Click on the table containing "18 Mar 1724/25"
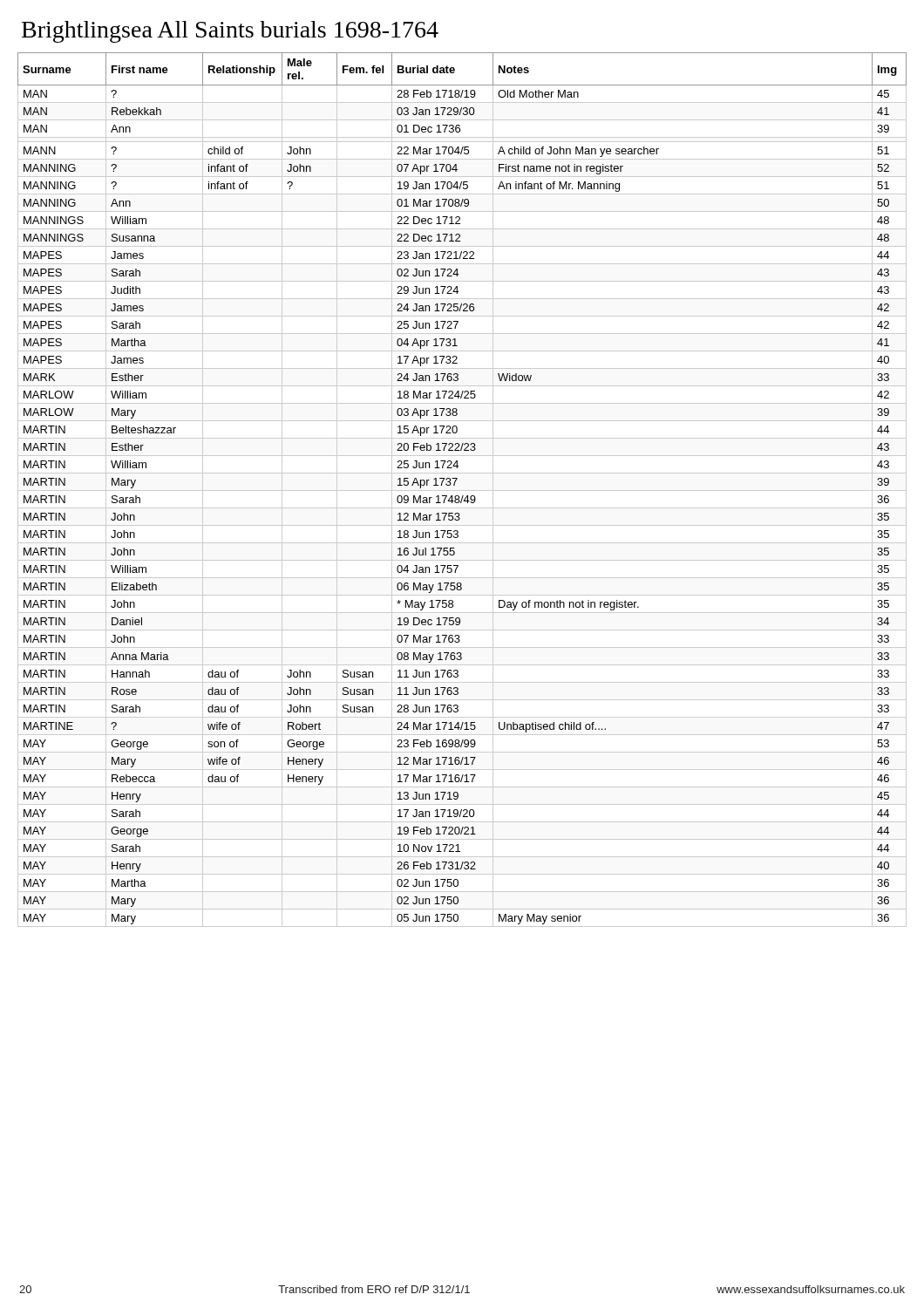 (x=462, y=490)
